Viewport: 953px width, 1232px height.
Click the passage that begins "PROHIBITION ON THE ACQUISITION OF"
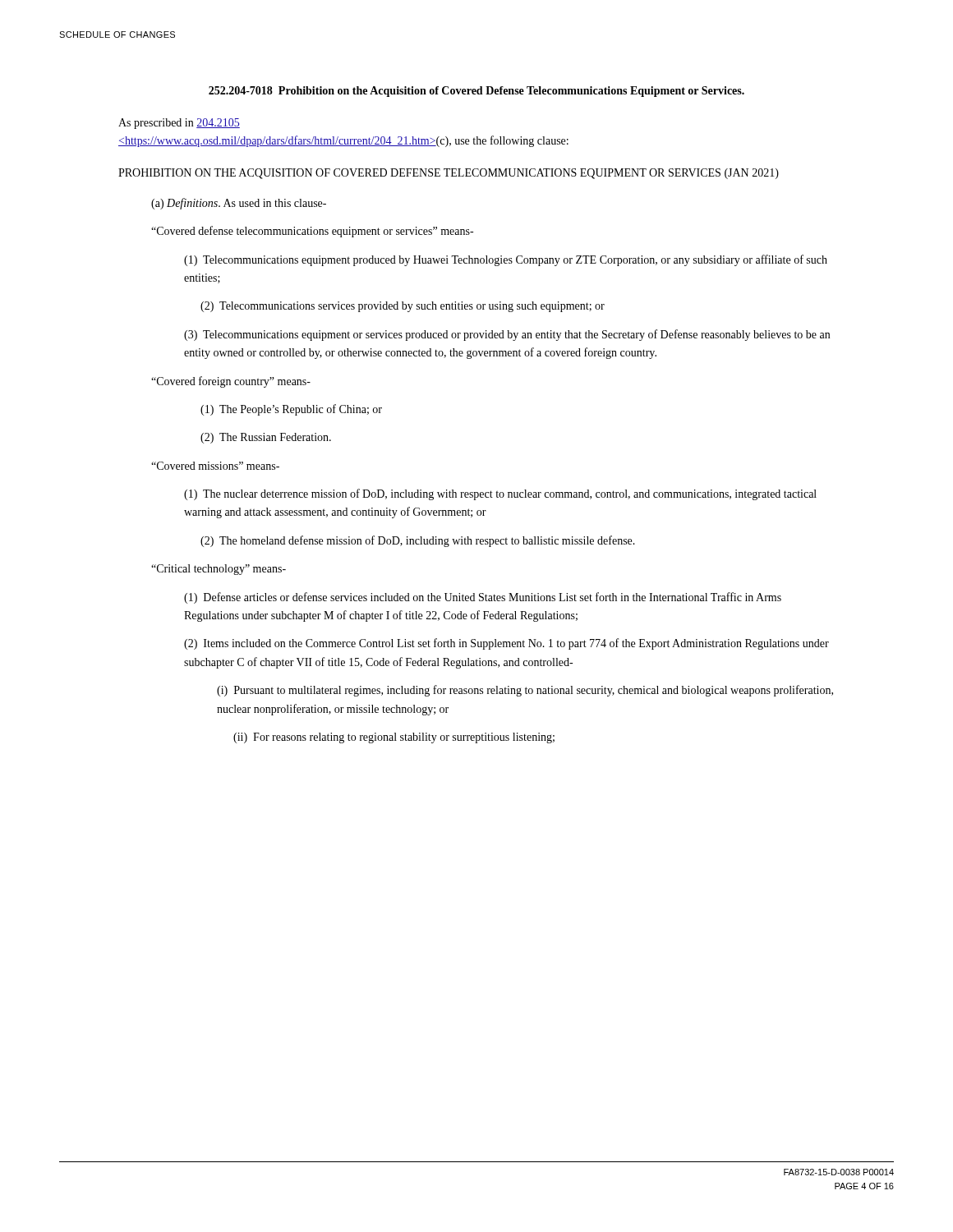[x=449, y=173]
